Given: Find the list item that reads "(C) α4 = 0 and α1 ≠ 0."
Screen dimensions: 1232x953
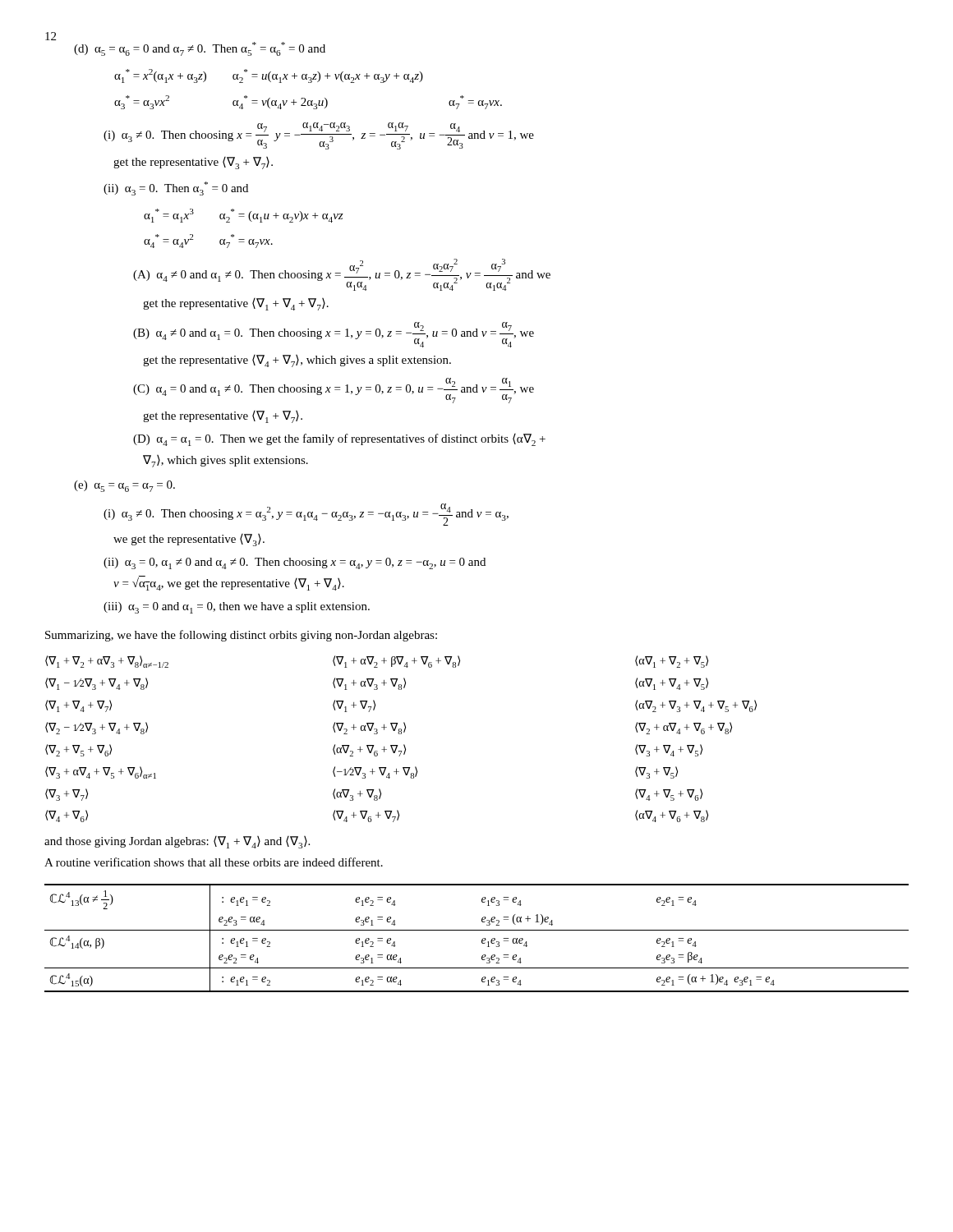Looking at the screenshot, I should pyautogui.click(x=521, y=400).
